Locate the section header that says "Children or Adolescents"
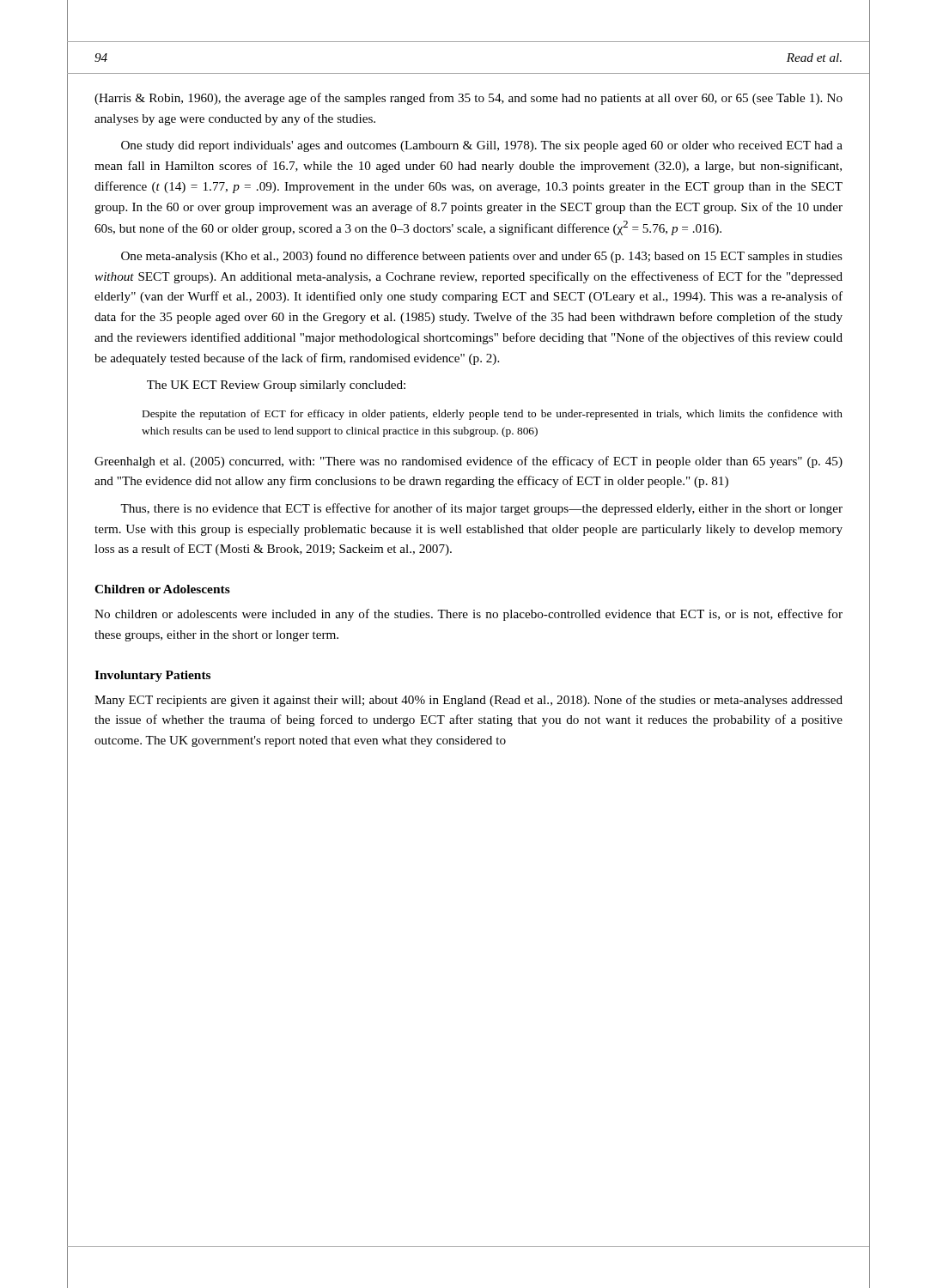This screenshot has height=1288, width=937. [x=162, y=589]
